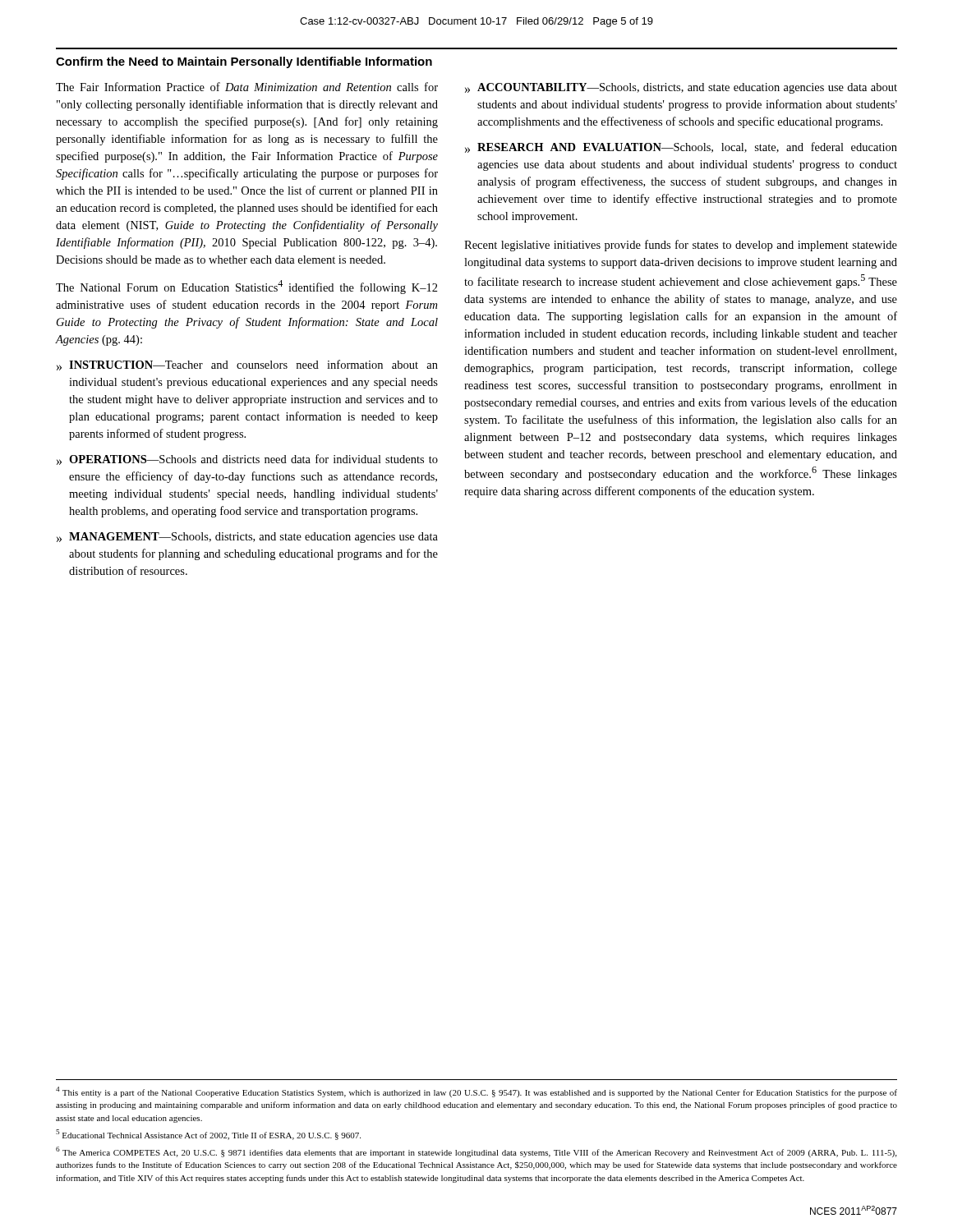
Task: Click on the text block that says "Recent legislative initiatives provide funds for states"
Action: click(681, 368)
